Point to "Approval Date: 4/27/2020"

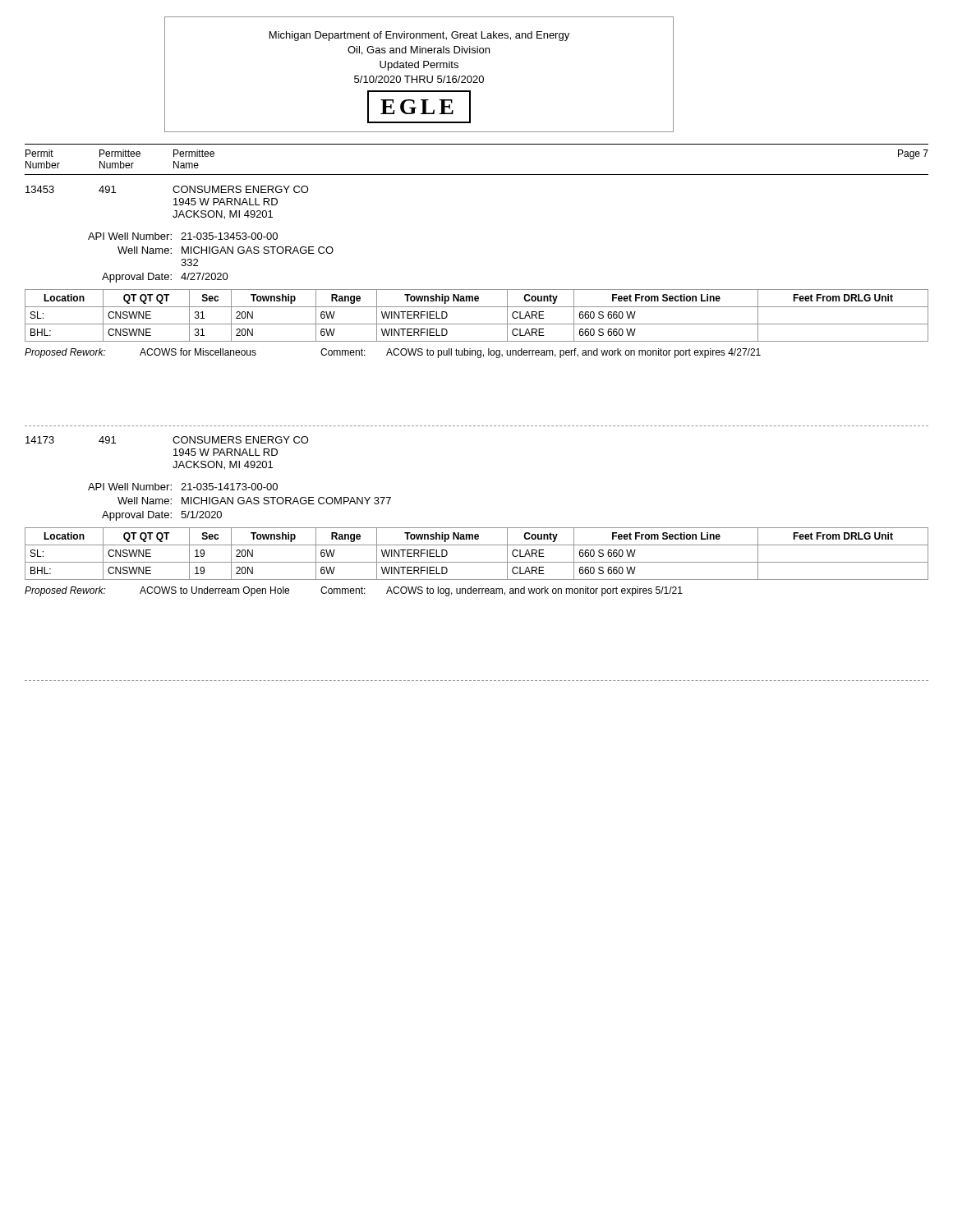165,278
